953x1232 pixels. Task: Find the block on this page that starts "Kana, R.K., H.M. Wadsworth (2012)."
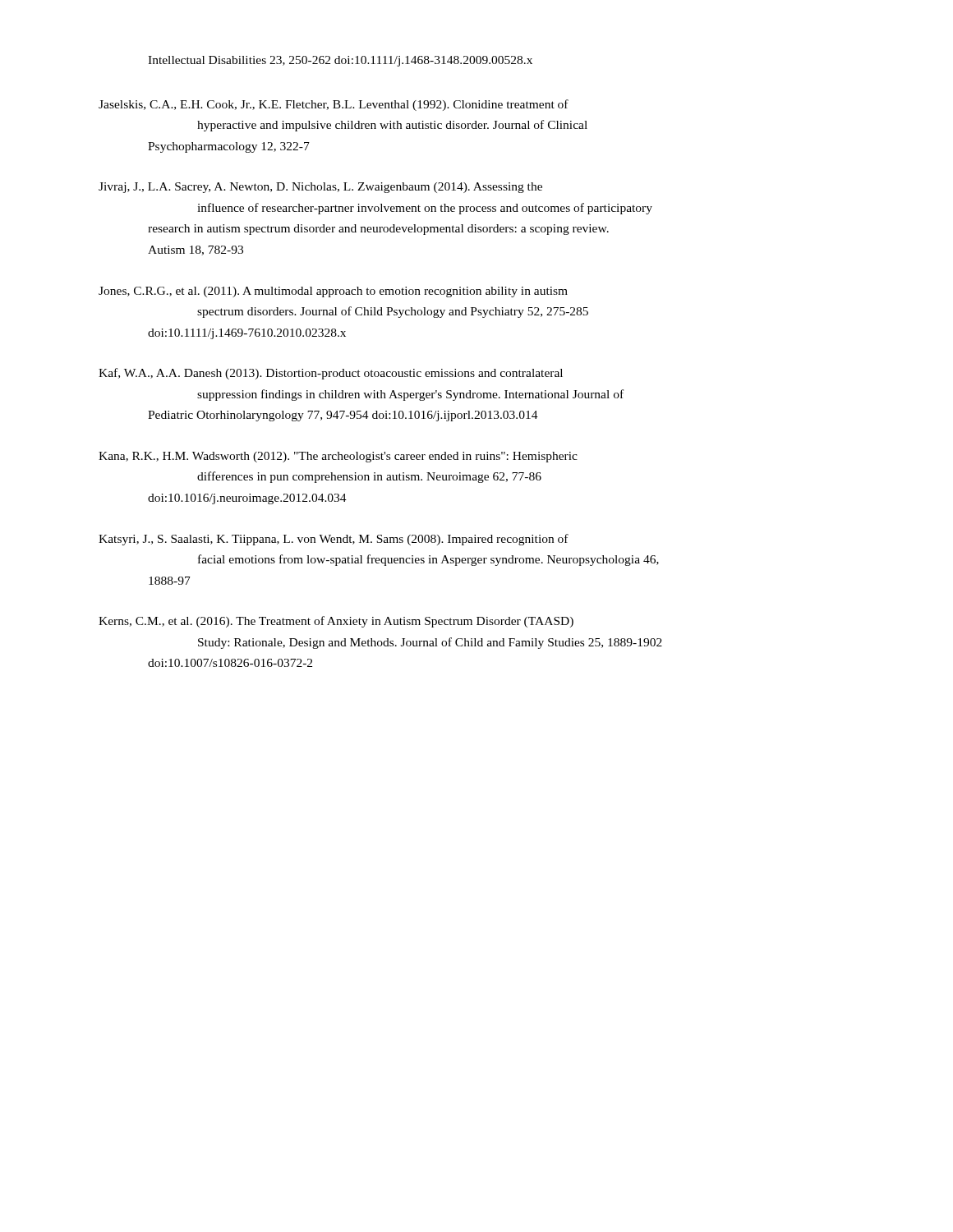click(338, 476)
